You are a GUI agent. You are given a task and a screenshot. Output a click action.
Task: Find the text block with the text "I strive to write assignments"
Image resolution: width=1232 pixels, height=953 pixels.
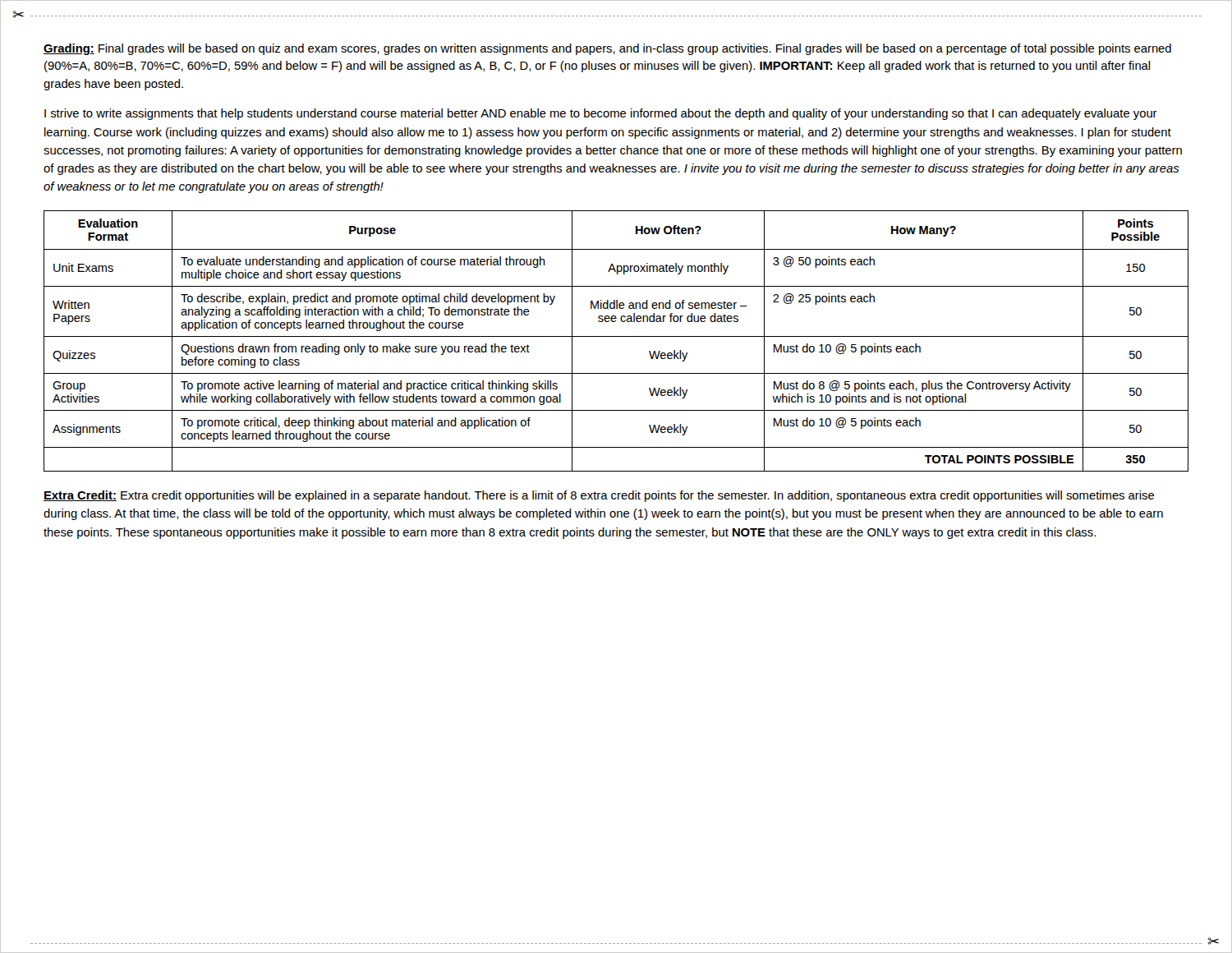tap(613, 150)
